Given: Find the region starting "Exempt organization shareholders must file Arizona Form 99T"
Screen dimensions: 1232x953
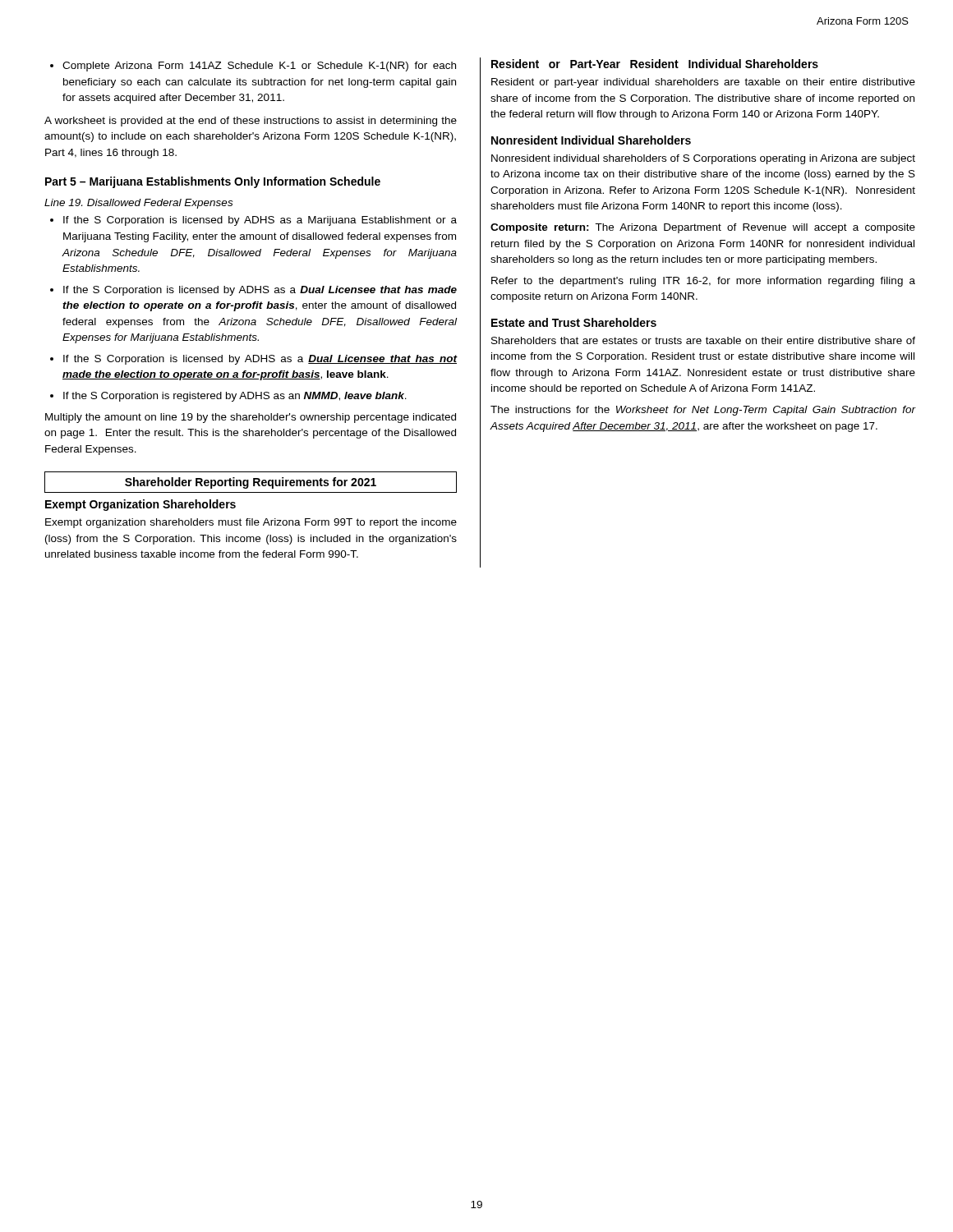Looking at the screenshot, I should (251, 538).
